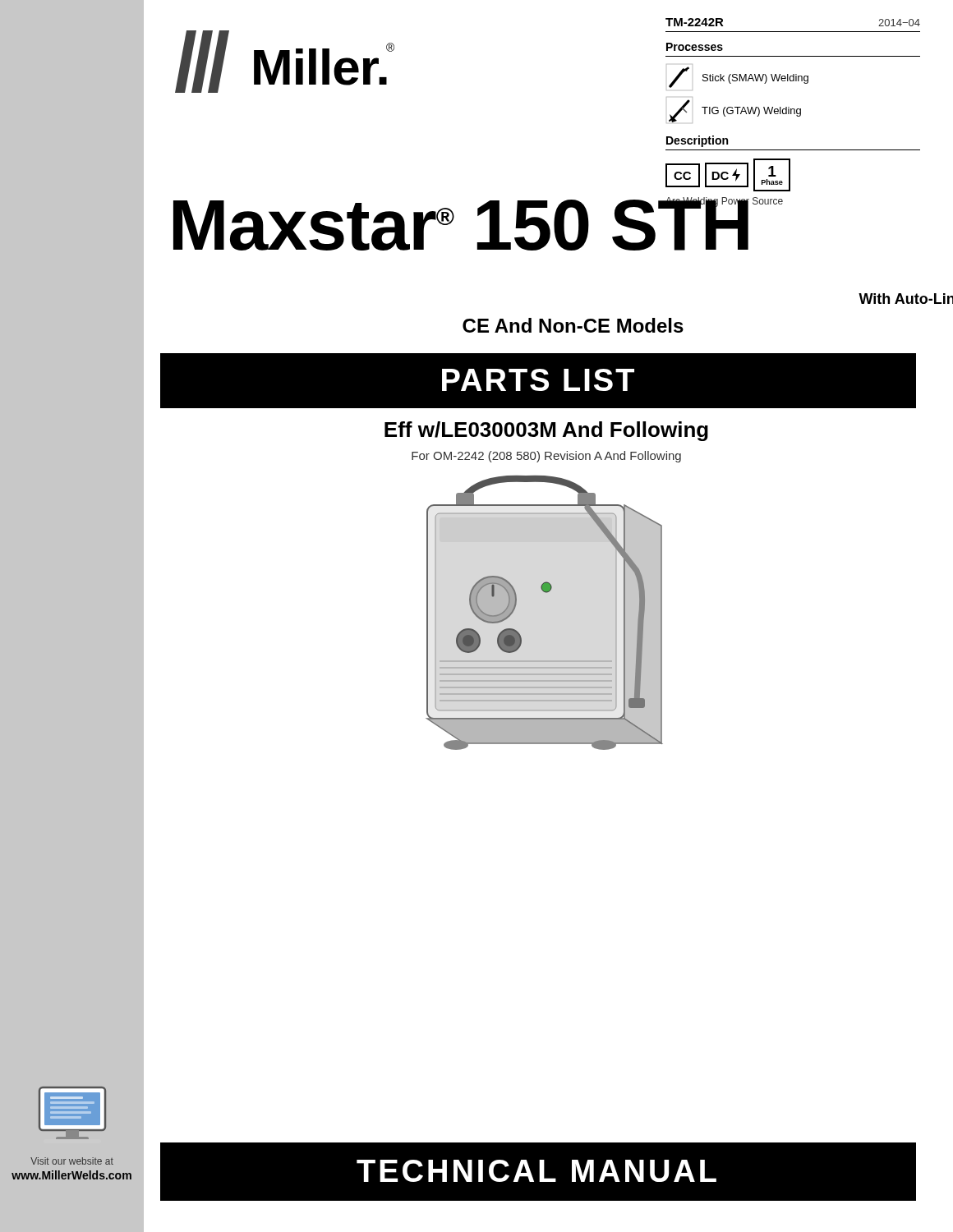Viewport: 953px width, 1232px height.
Task: Locate the section header that reads "Eff w/LE030003M And Following"
Action: tap(546, 430)
